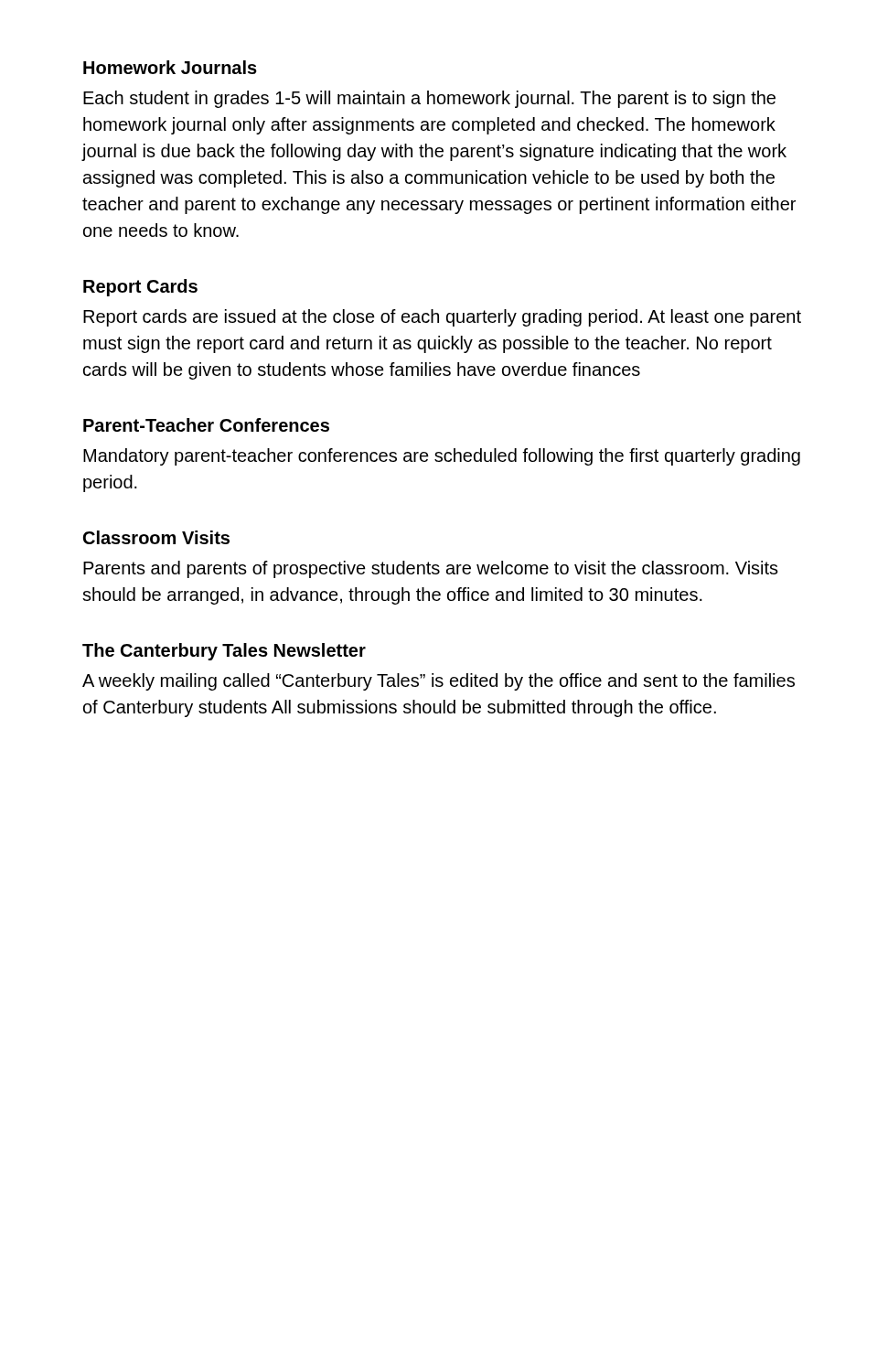Find the text starting "Report cards are"
The image size is (888, 1372).
point(442,343)
